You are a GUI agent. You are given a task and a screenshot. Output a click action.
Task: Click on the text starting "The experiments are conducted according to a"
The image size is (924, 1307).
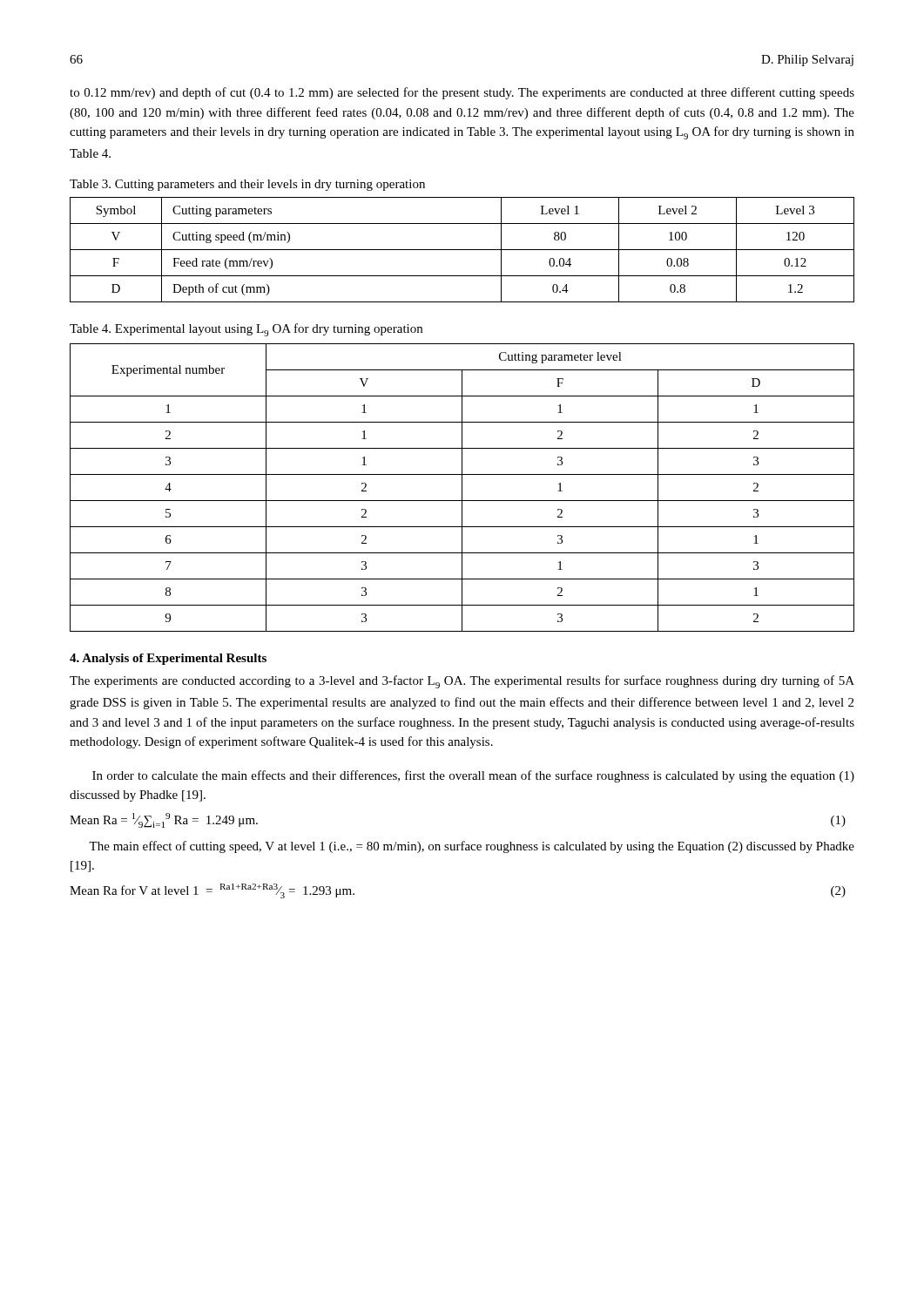tap(462, 711)
